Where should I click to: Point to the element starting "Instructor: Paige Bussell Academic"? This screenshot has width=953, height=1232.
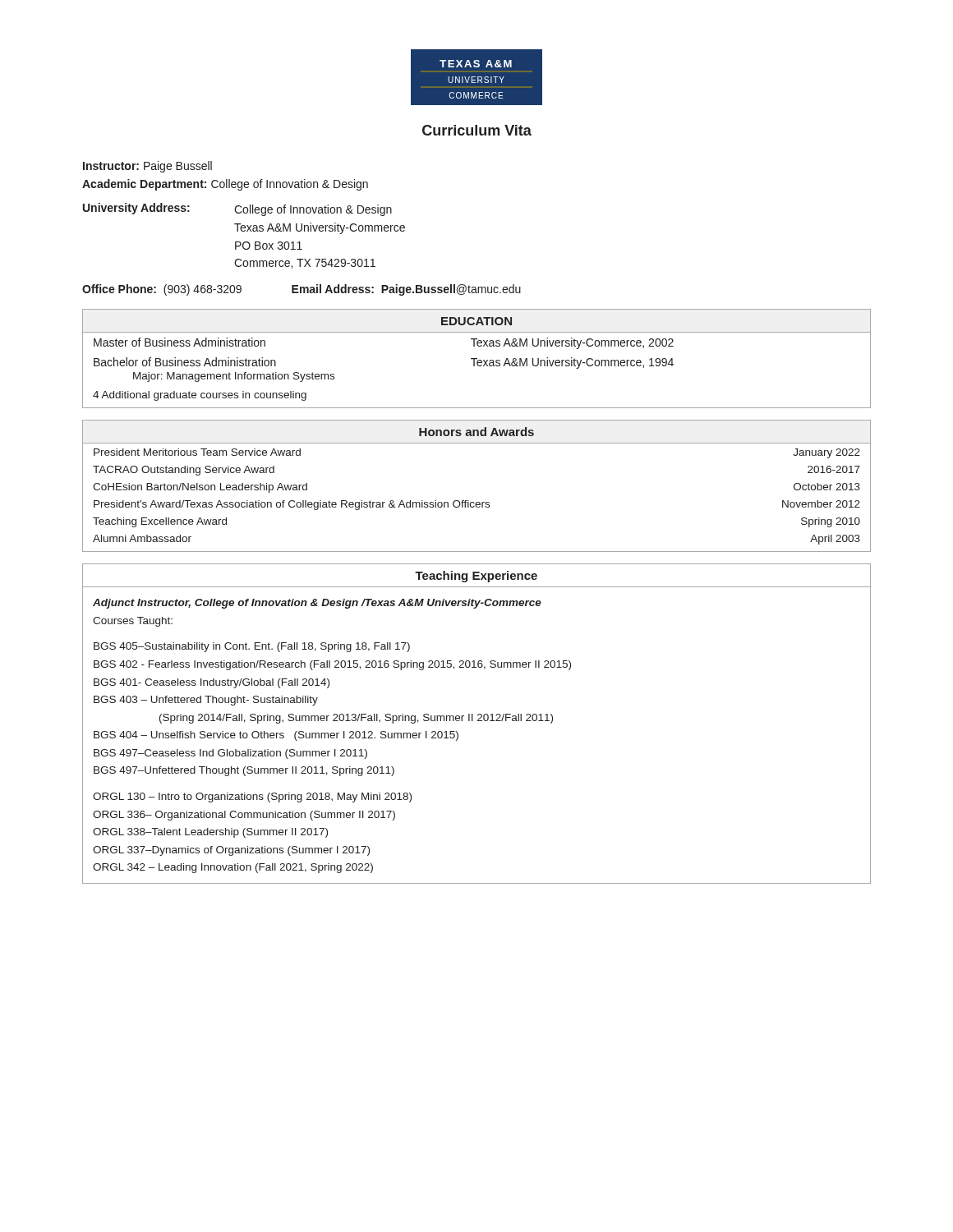click(x=225, y=175)
